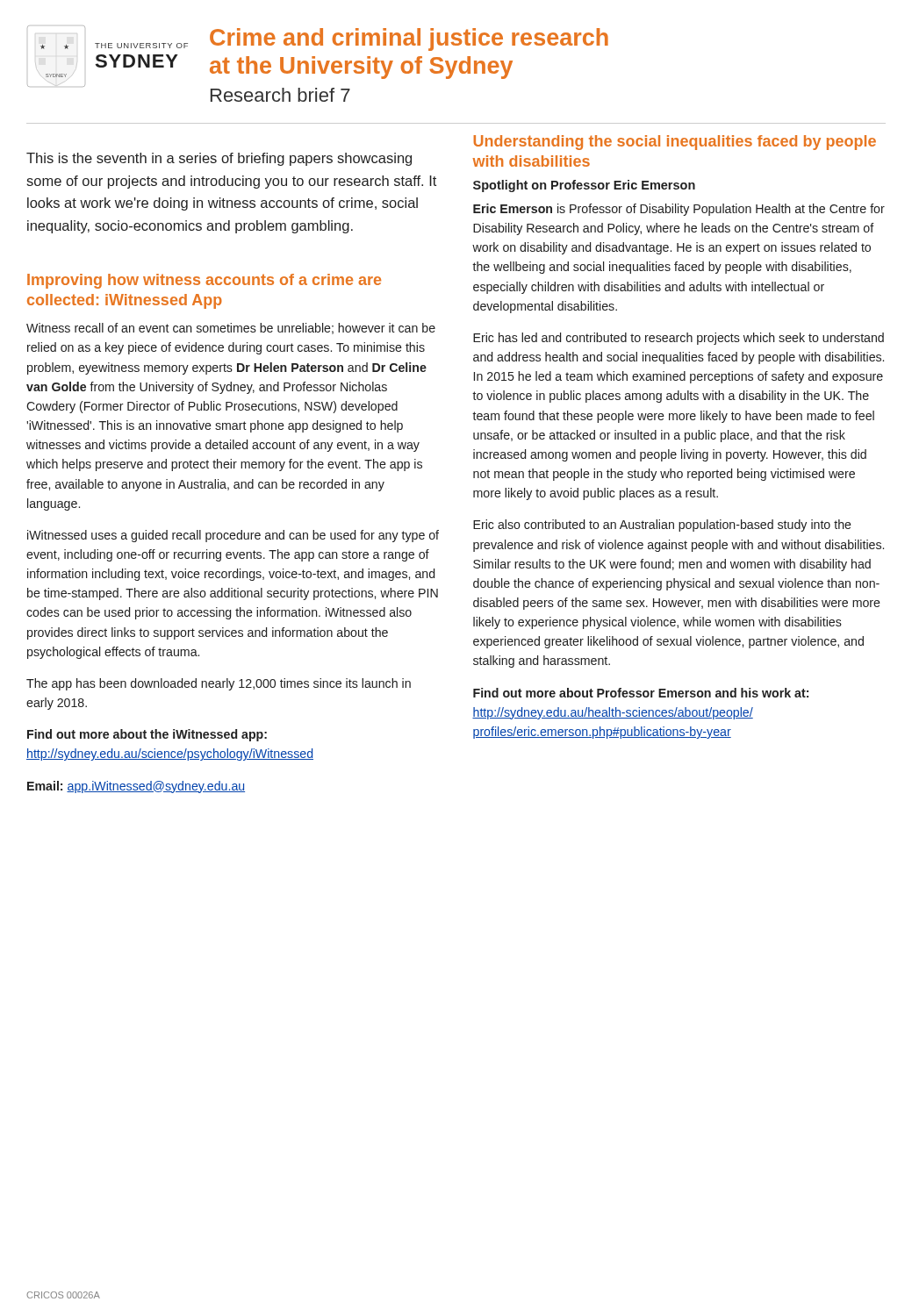Find the text block that says "The app has been downloaded nearly 12,000 times"
The width and height of the screenshot is (912, 1316).
(219, 693)
